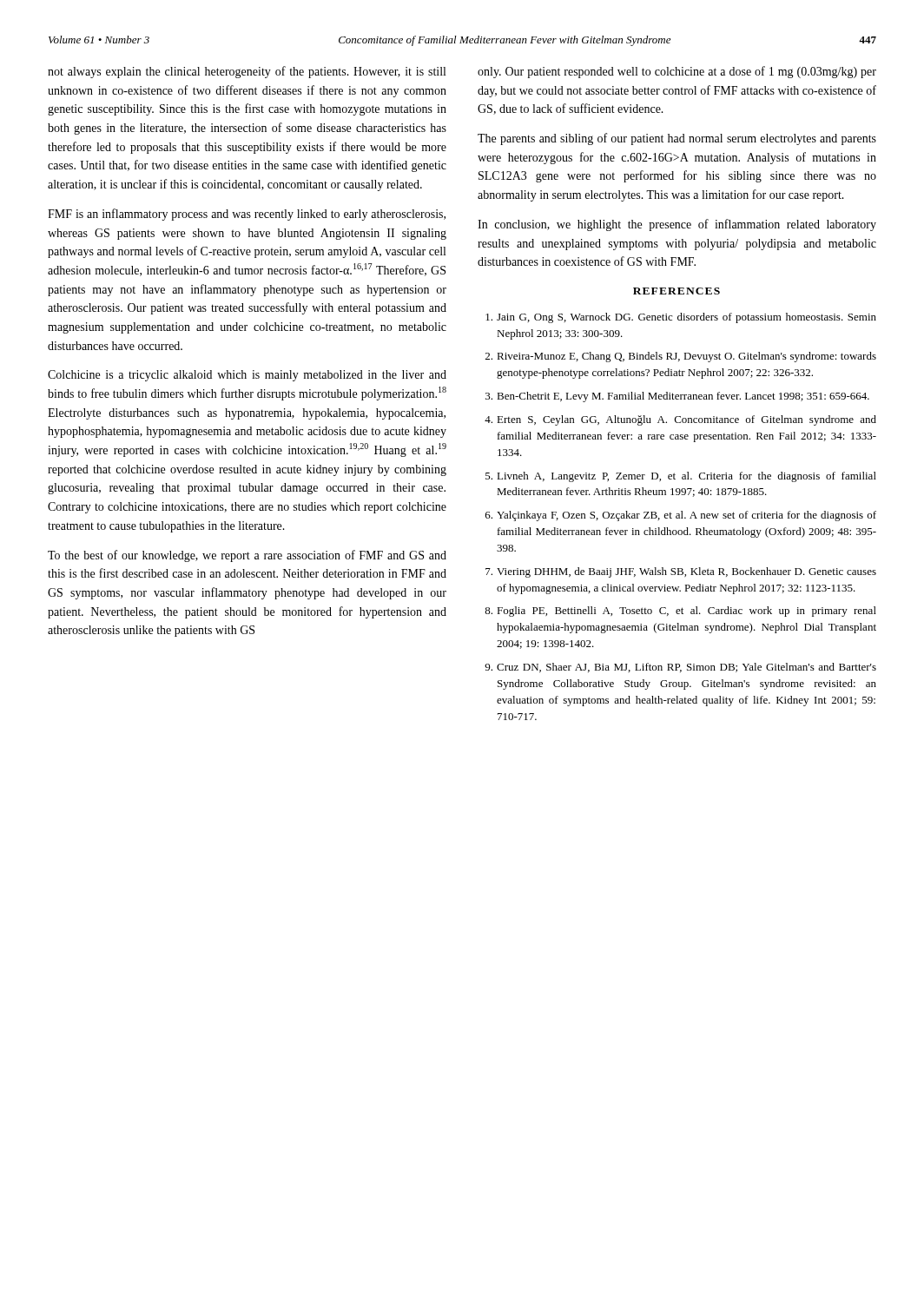The height and width of the screenshot is (1303, 924).
Task: Locate the text block that reads "In conclusion, we highlight the presence of"
Action: [677, 244]
